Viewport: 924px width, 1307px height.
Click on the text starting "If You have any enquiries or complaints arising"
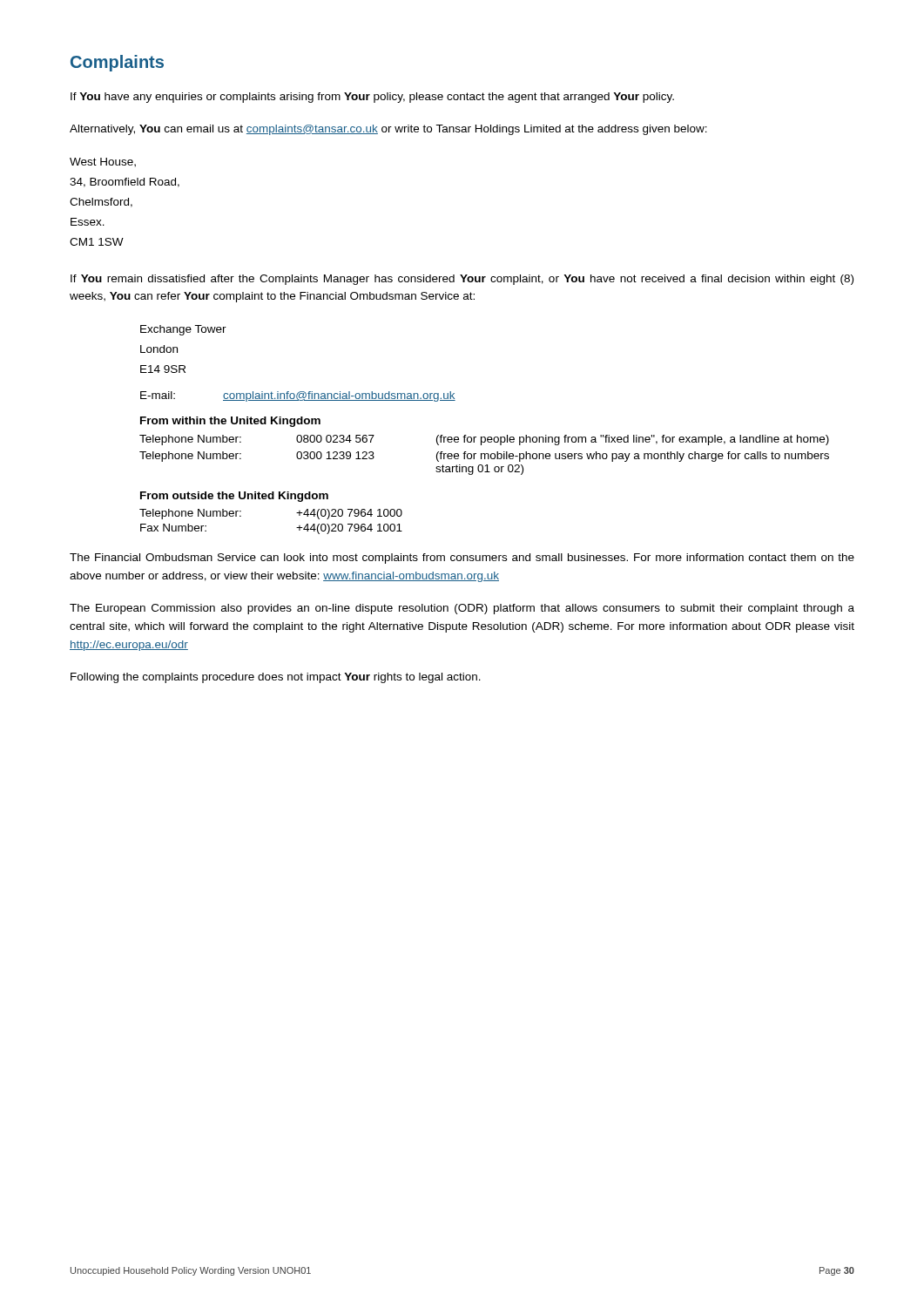[x=372, y=96]
